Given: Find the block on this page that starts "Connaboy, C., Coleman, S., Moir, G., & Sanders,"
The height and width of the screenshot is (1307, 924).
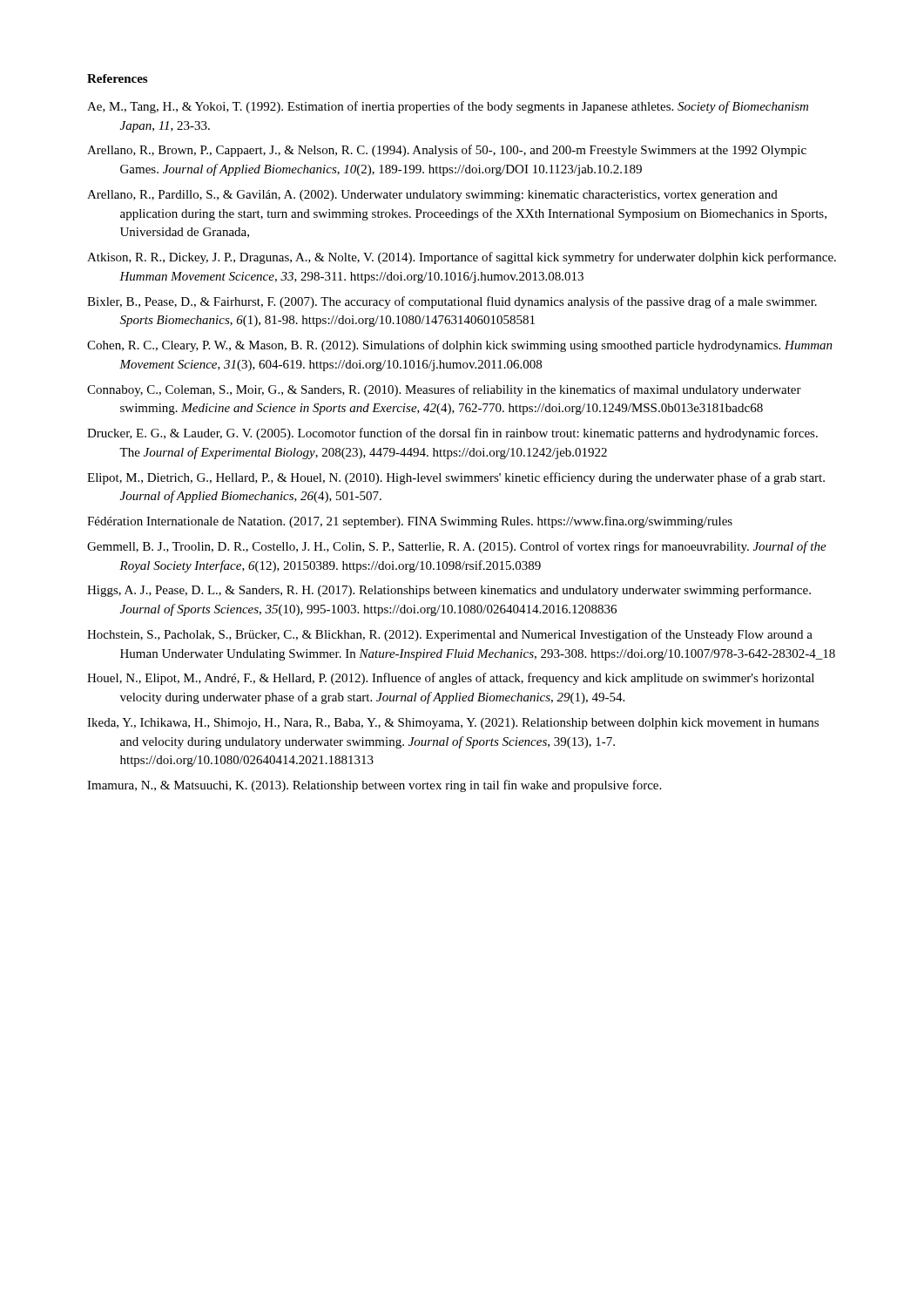Looking at the screenshot, I should point(444,399).
